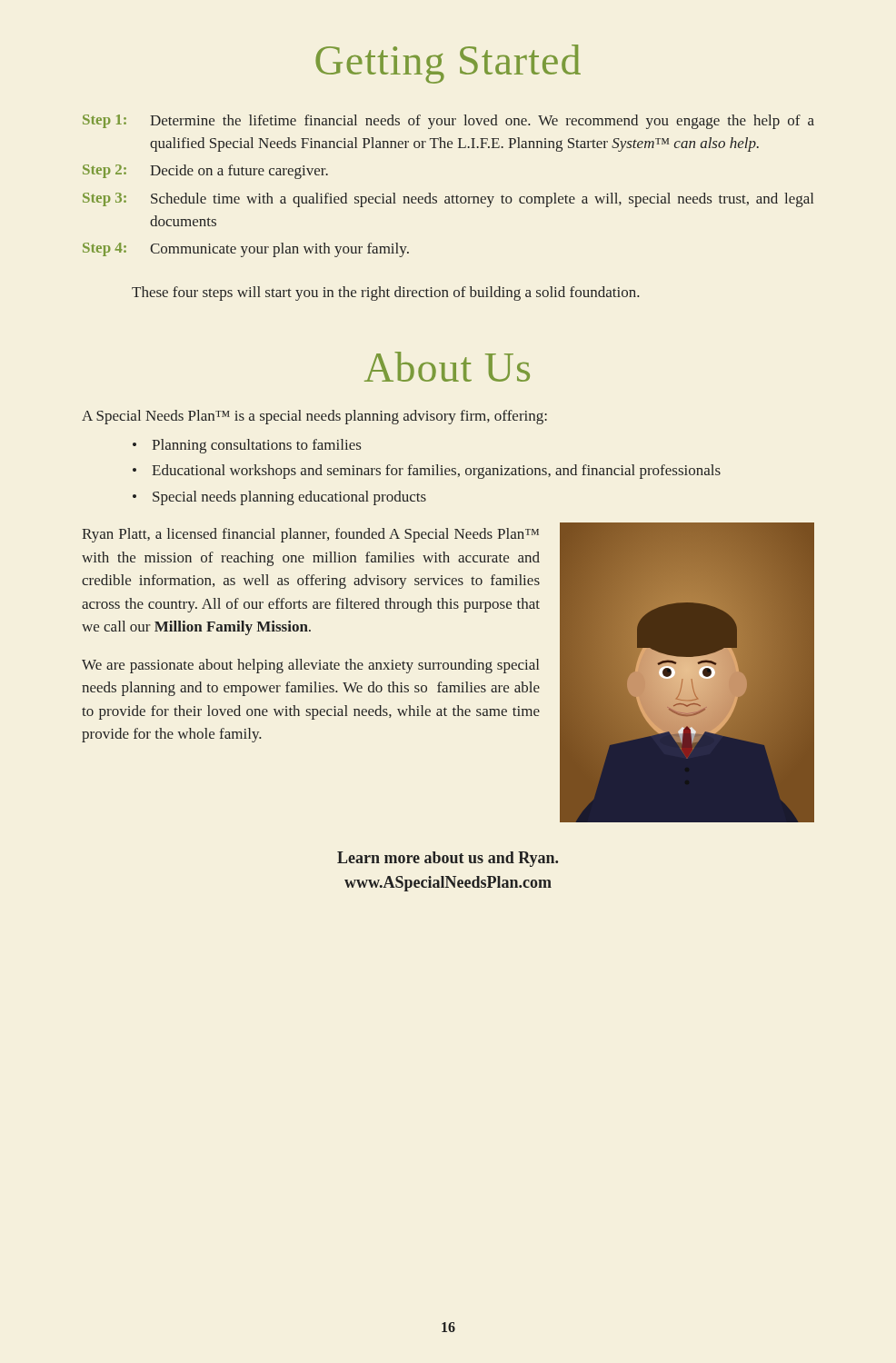Find the list item with the text "Step 1: Determine the lifetime financial needs"
Screen dimensions: 1363x896
pyautogui.click(x=448, y=132)
